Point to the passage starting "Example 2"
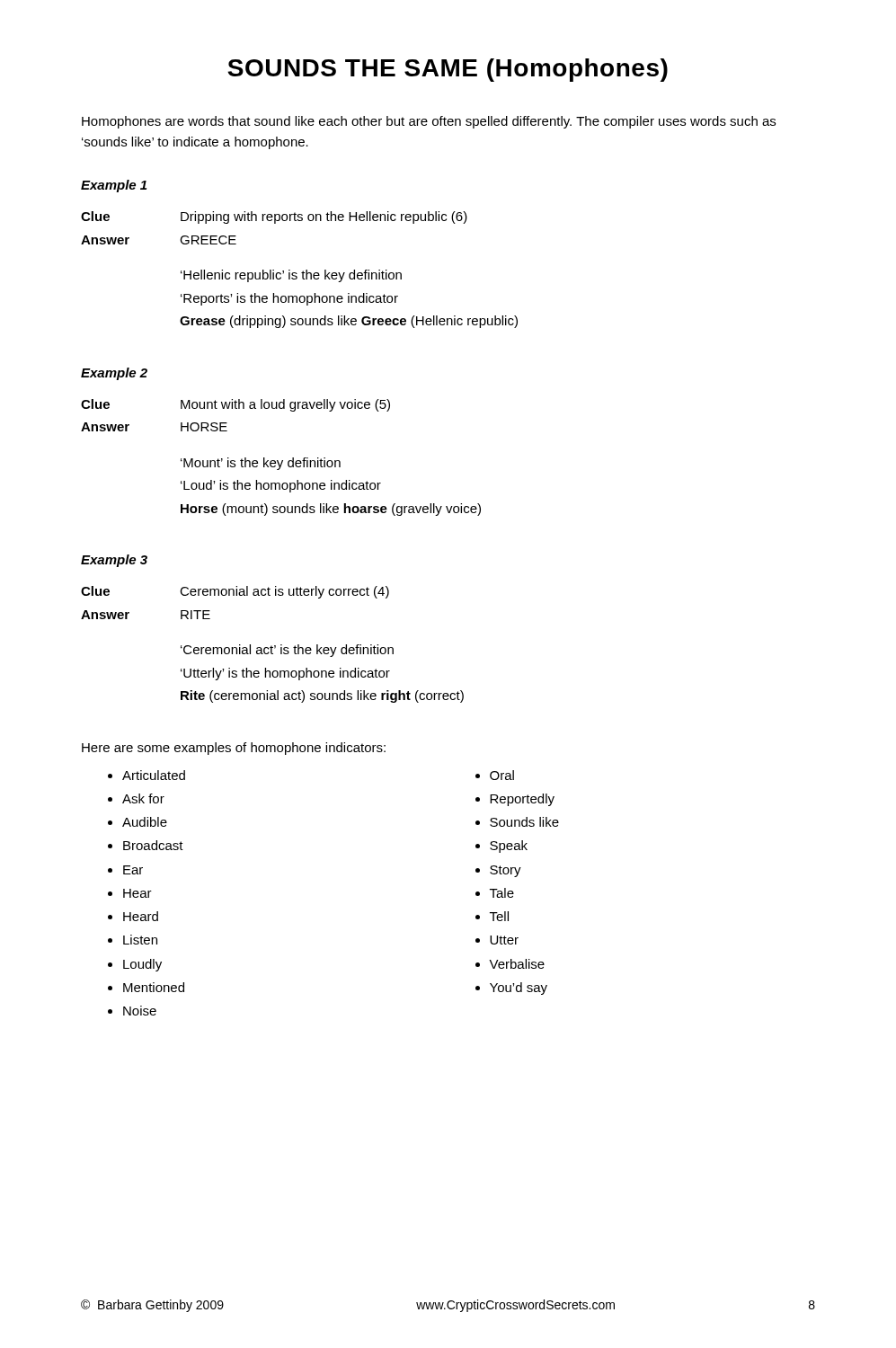The width and height of the screenshot is (896, 1348). coord(114,372)
